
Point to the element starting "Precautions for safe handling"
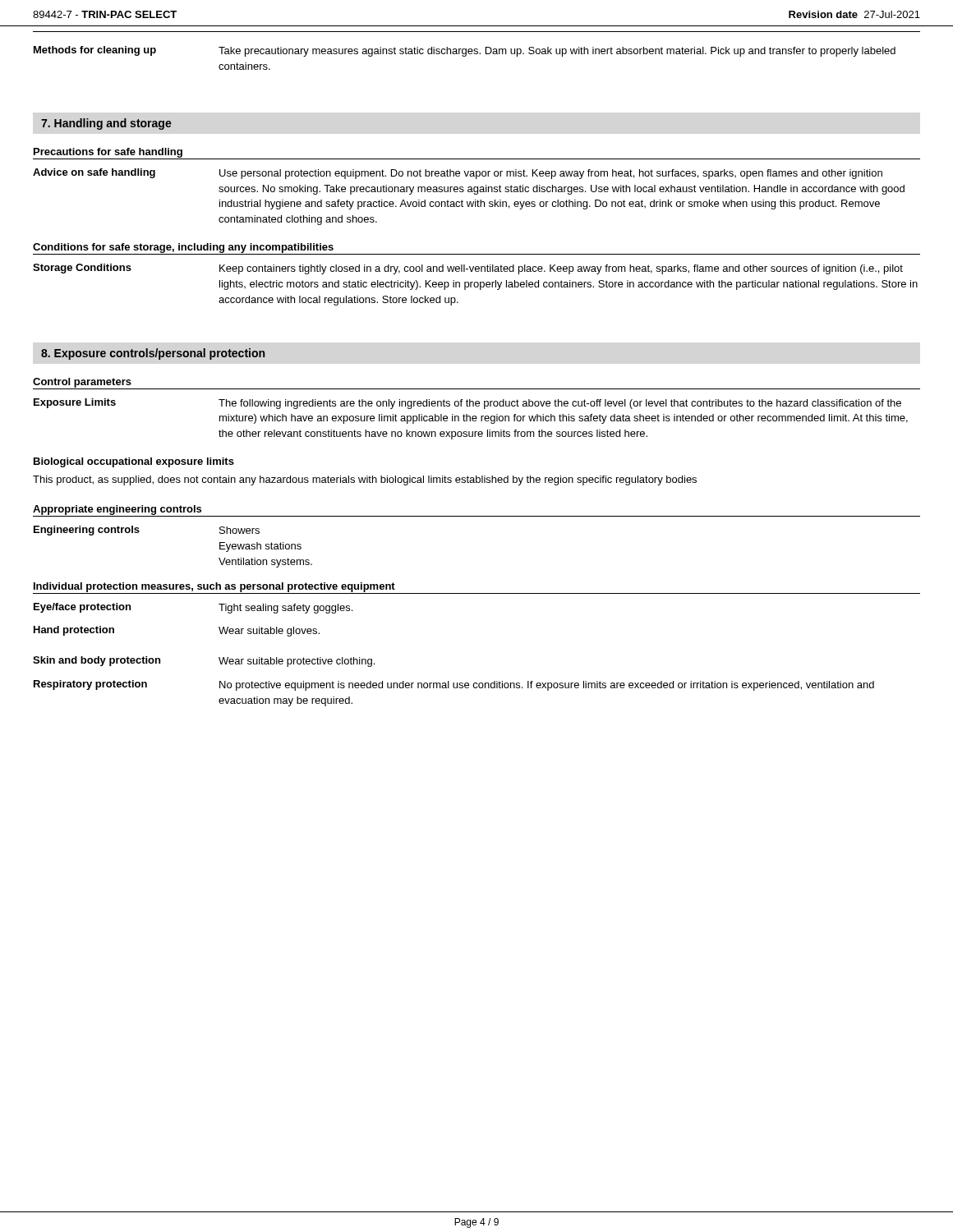tap(108, 151)
